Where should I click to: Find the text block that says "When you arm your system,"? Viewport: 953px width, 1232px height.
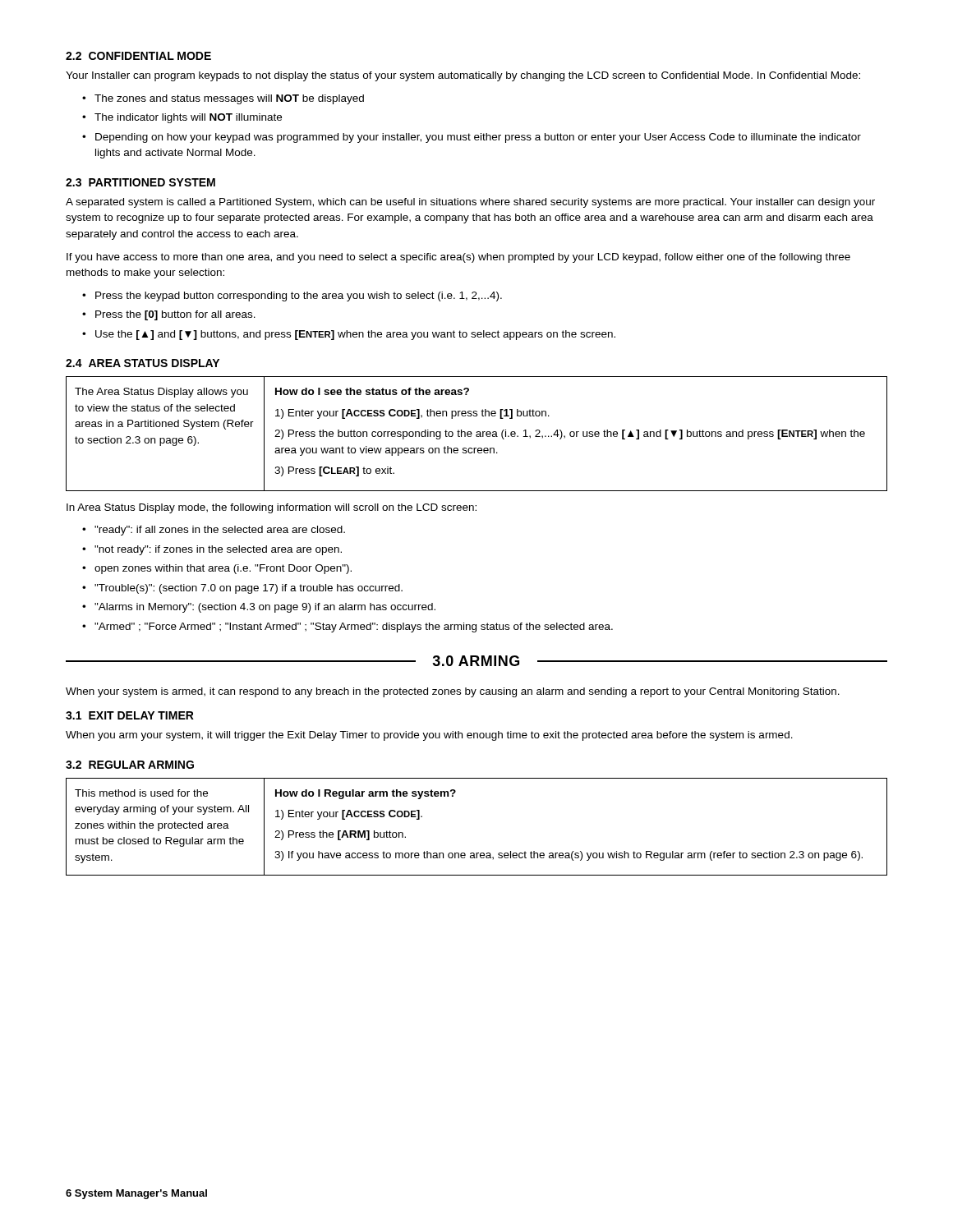pos(429,735)
